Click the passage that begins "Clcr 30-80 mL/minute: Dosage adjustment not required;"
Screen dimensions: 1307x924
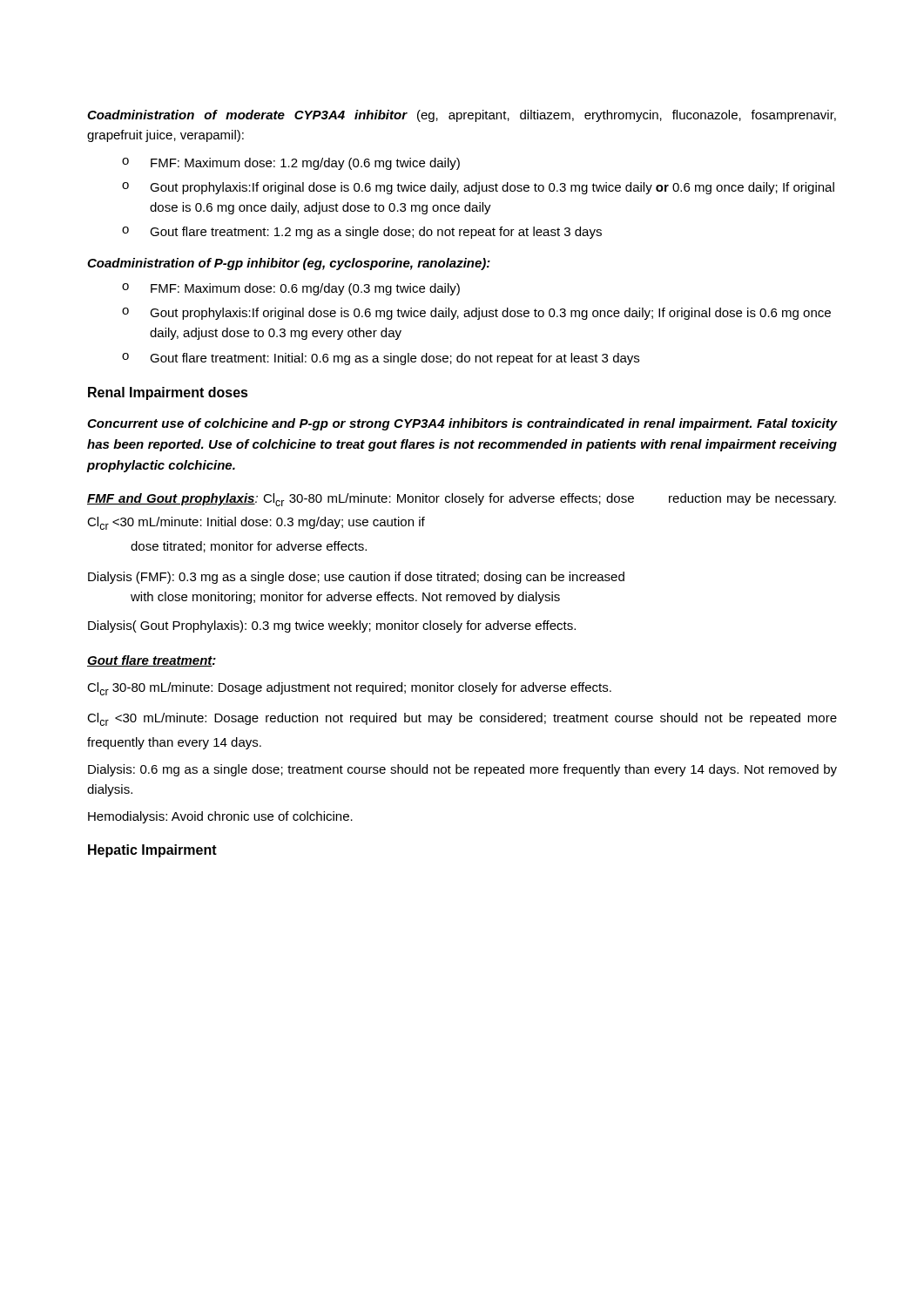350,689
